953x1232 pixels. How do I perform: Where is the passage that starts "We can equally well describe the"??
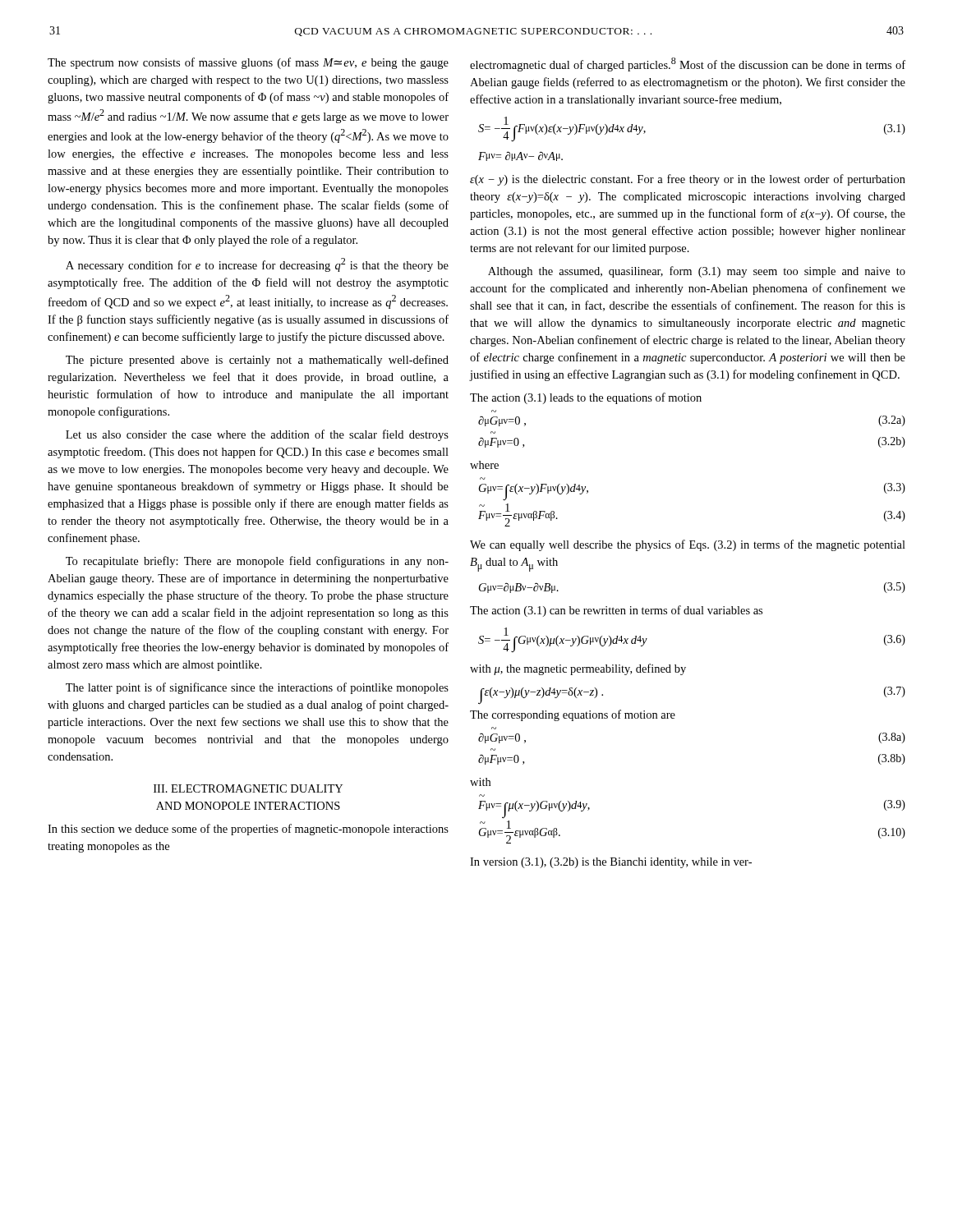pyautogui.click(x=688, y=555)
